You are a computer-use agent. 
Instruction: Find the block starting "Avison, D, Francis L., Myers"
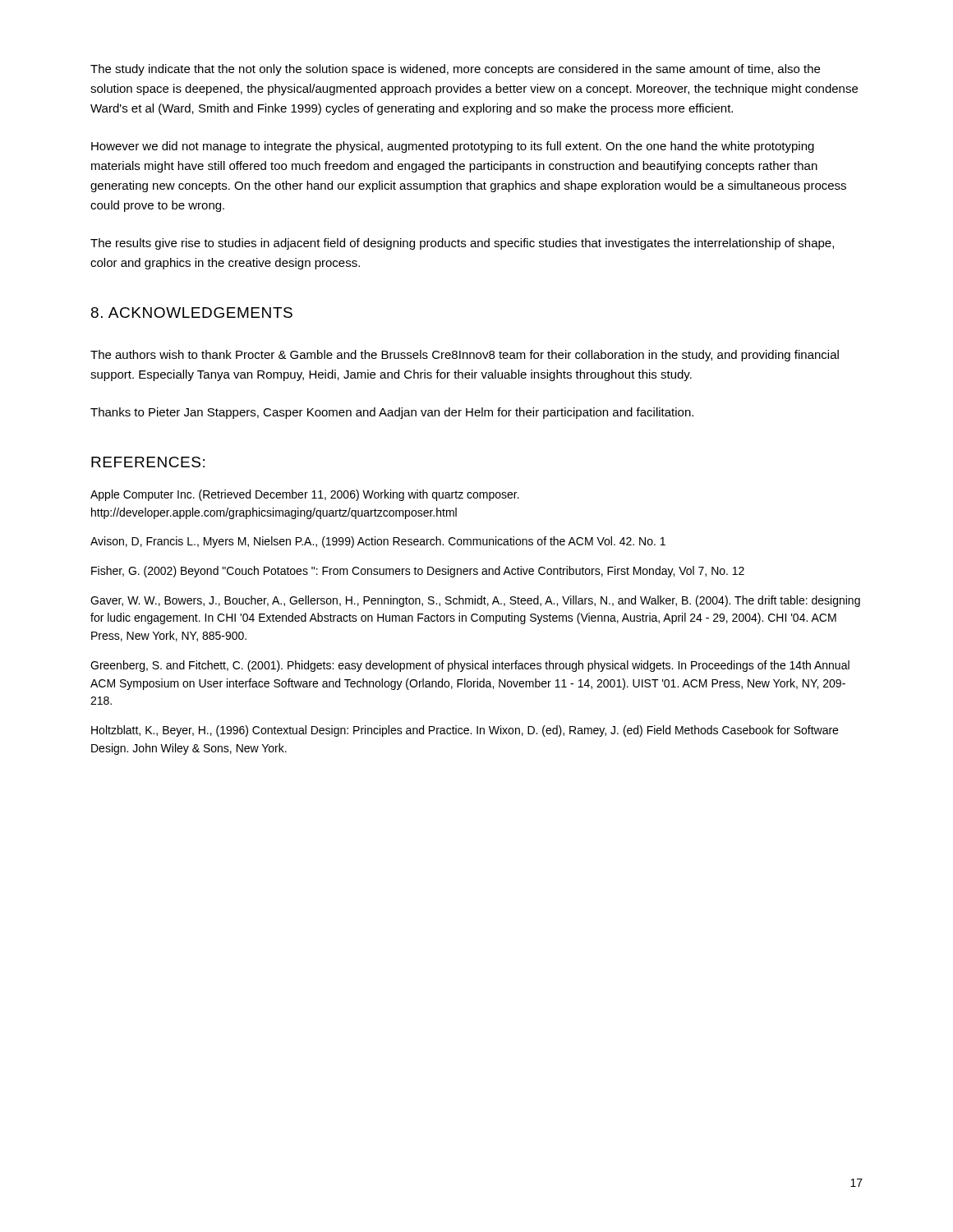coord(378,542)
